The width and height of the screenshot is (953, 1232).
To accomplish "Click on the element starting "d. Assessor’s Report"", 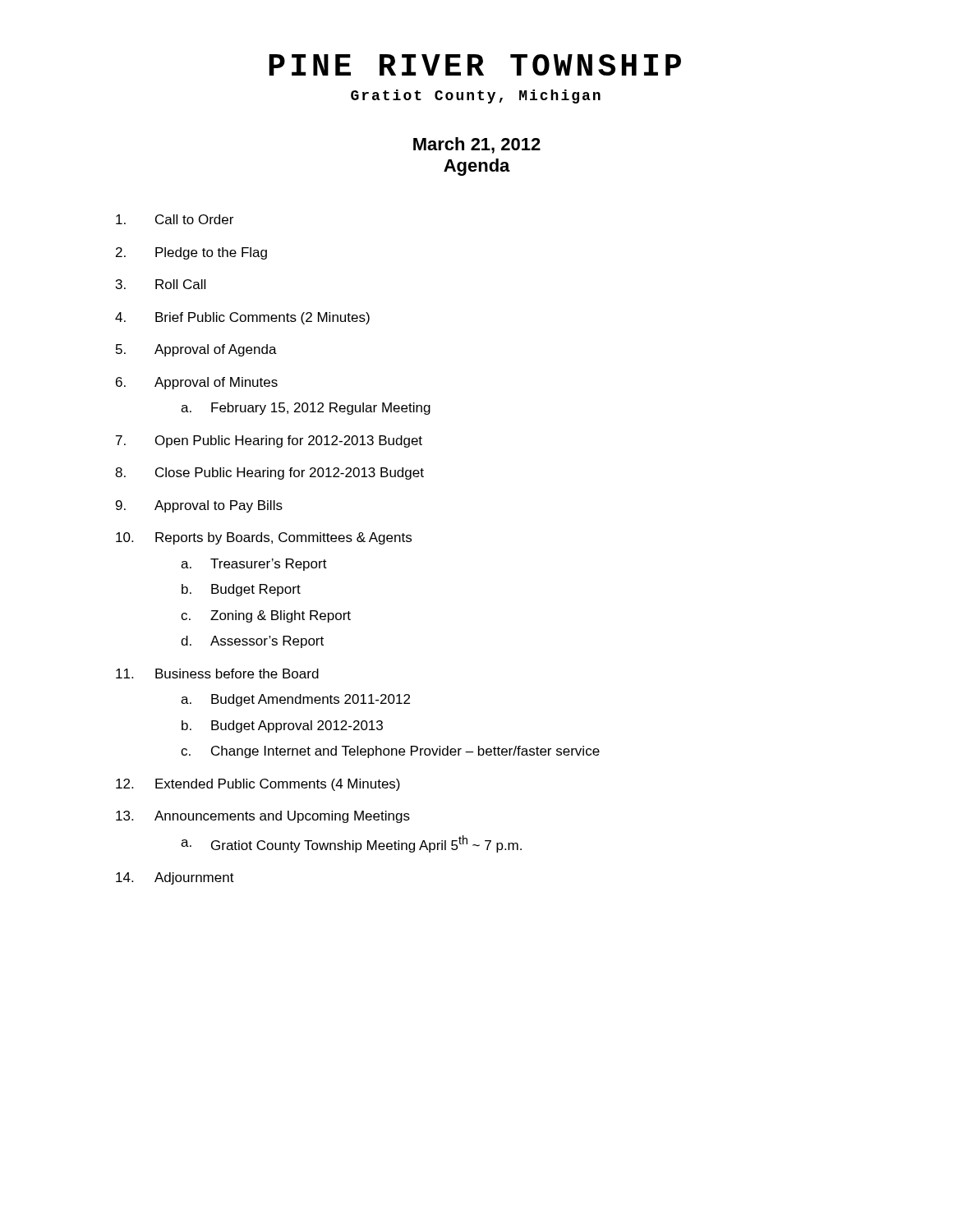I will click(x=252, y=642).
